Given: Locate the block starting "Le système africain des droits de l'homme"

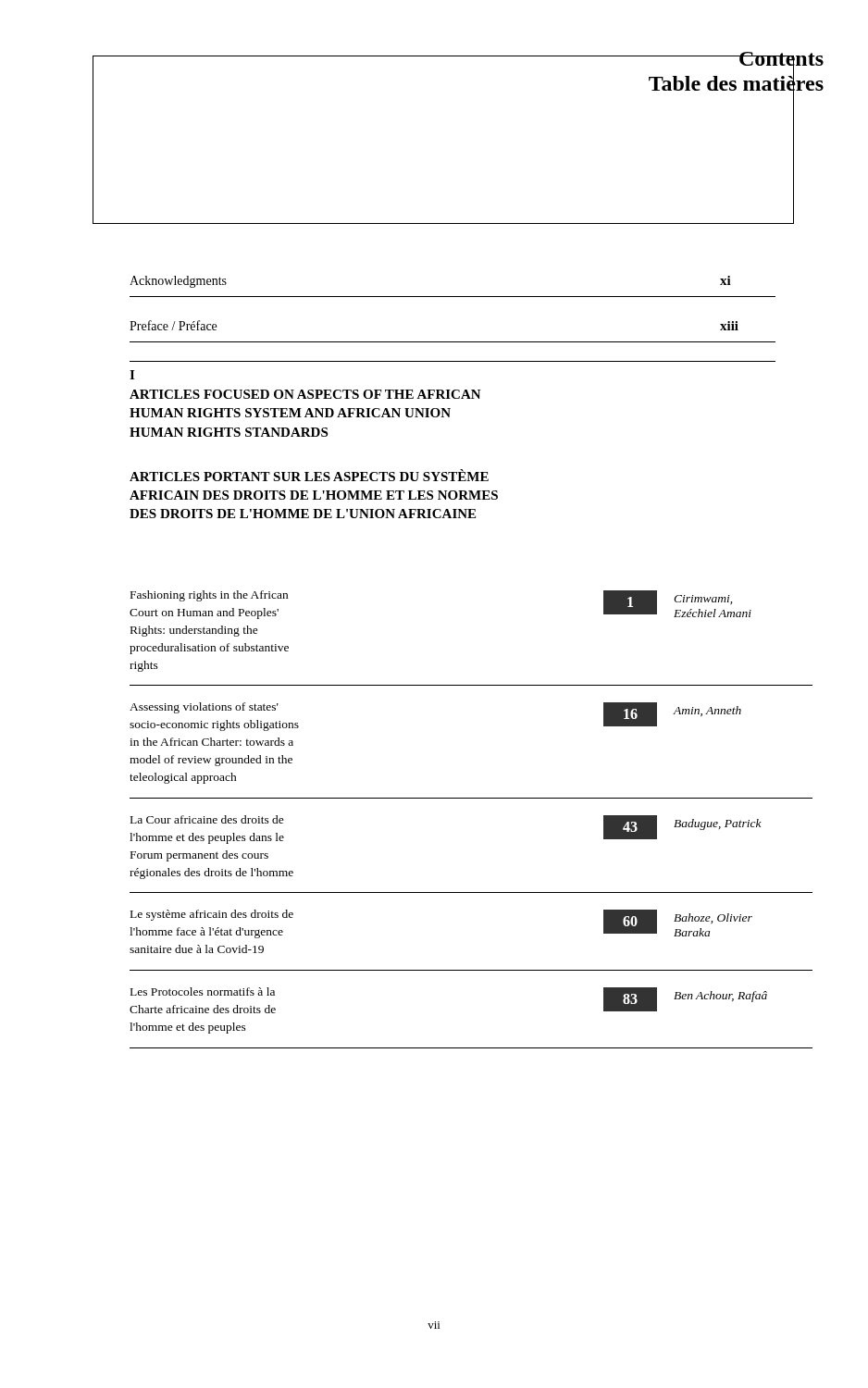Looking at the screenshot, I should click(x=190, y=917).
